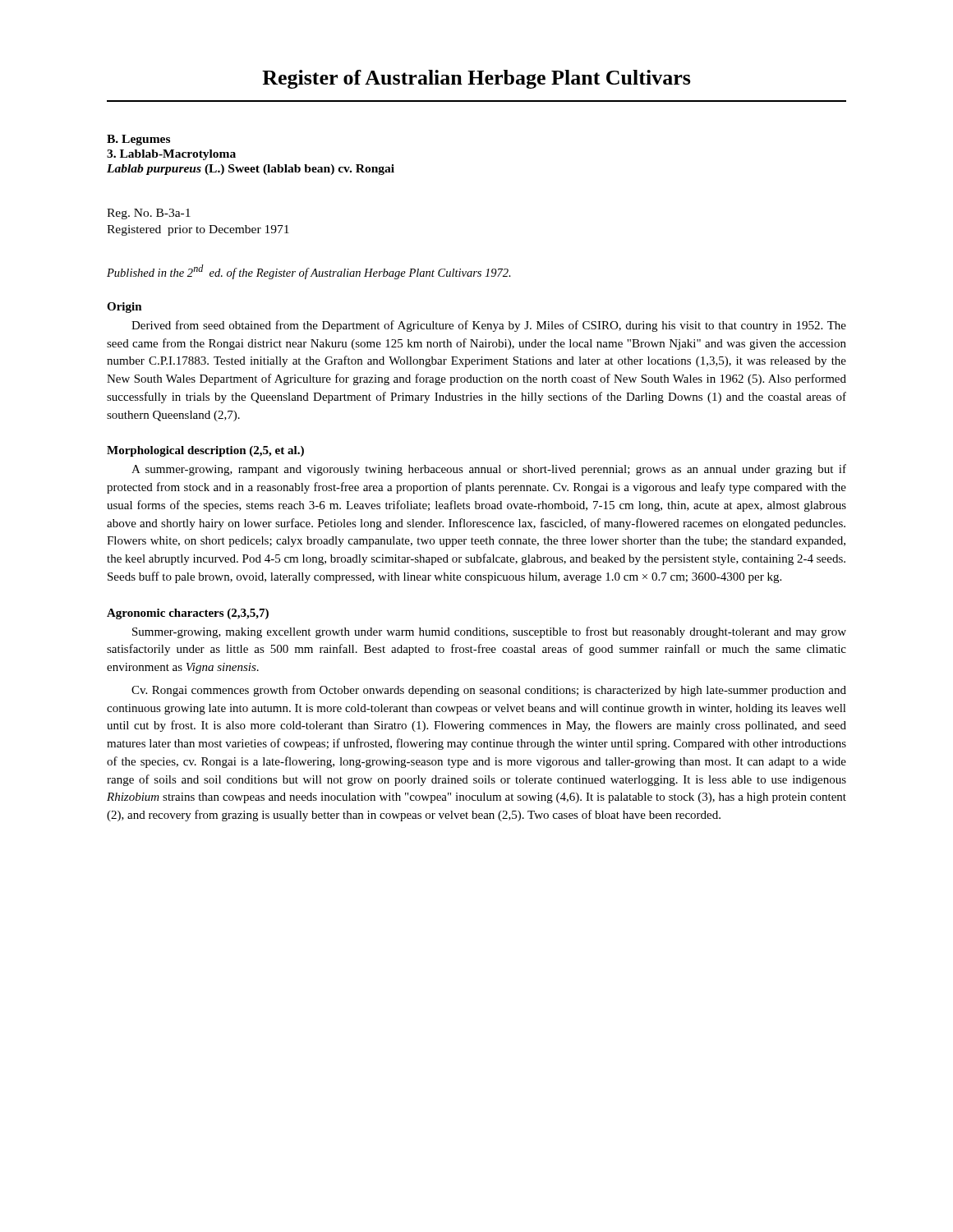Point to the section header beginning "B. Legumes 3. Lablab-Macrotyloma Lablab purpureus"
Image resolution: width=953 pixels, height=1232 pixels.
click(138, 140)
